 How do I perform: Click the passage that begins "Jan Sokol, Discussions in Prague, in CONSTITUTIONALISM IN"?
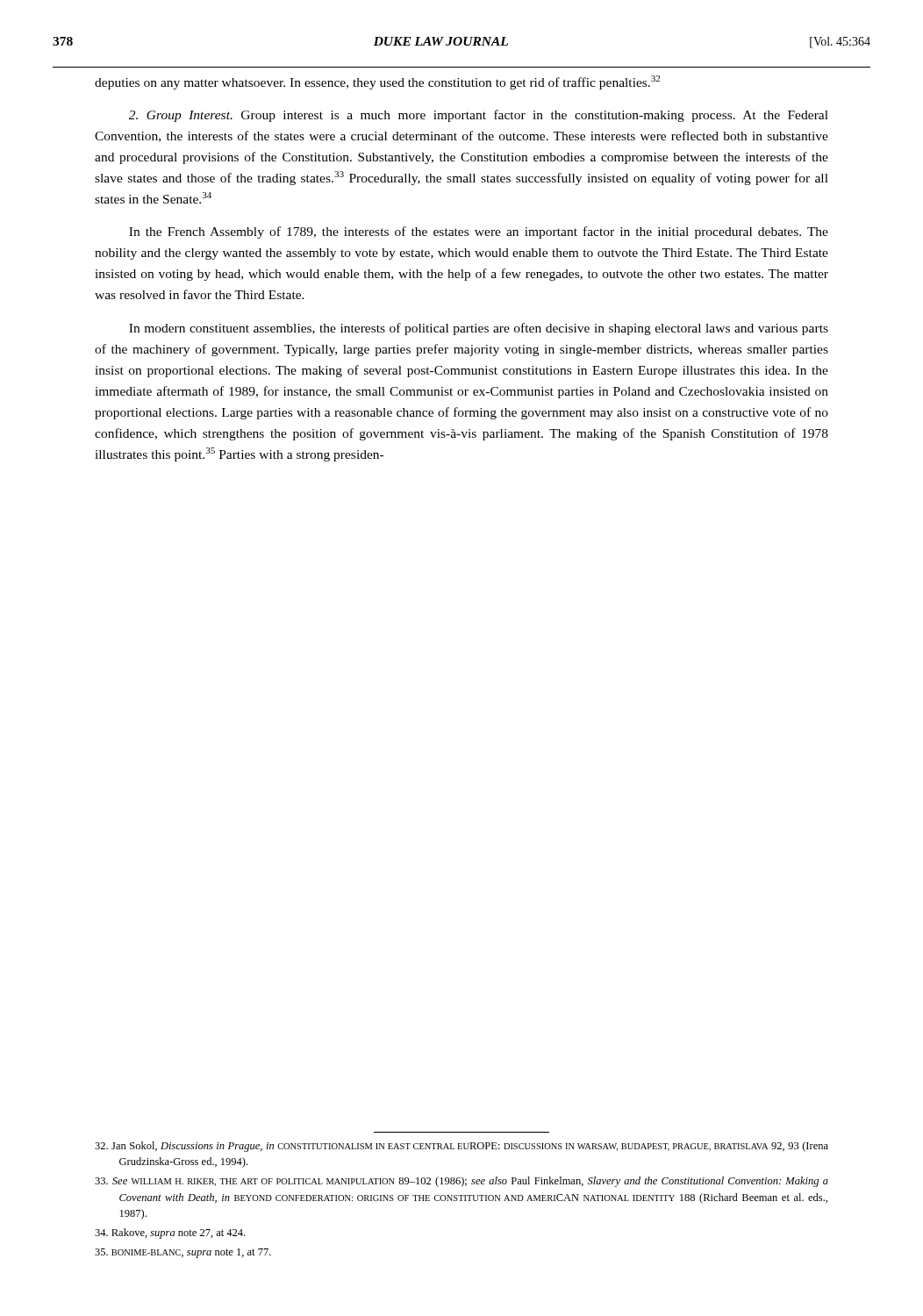pyautogui.click(x=462, y=1154)
